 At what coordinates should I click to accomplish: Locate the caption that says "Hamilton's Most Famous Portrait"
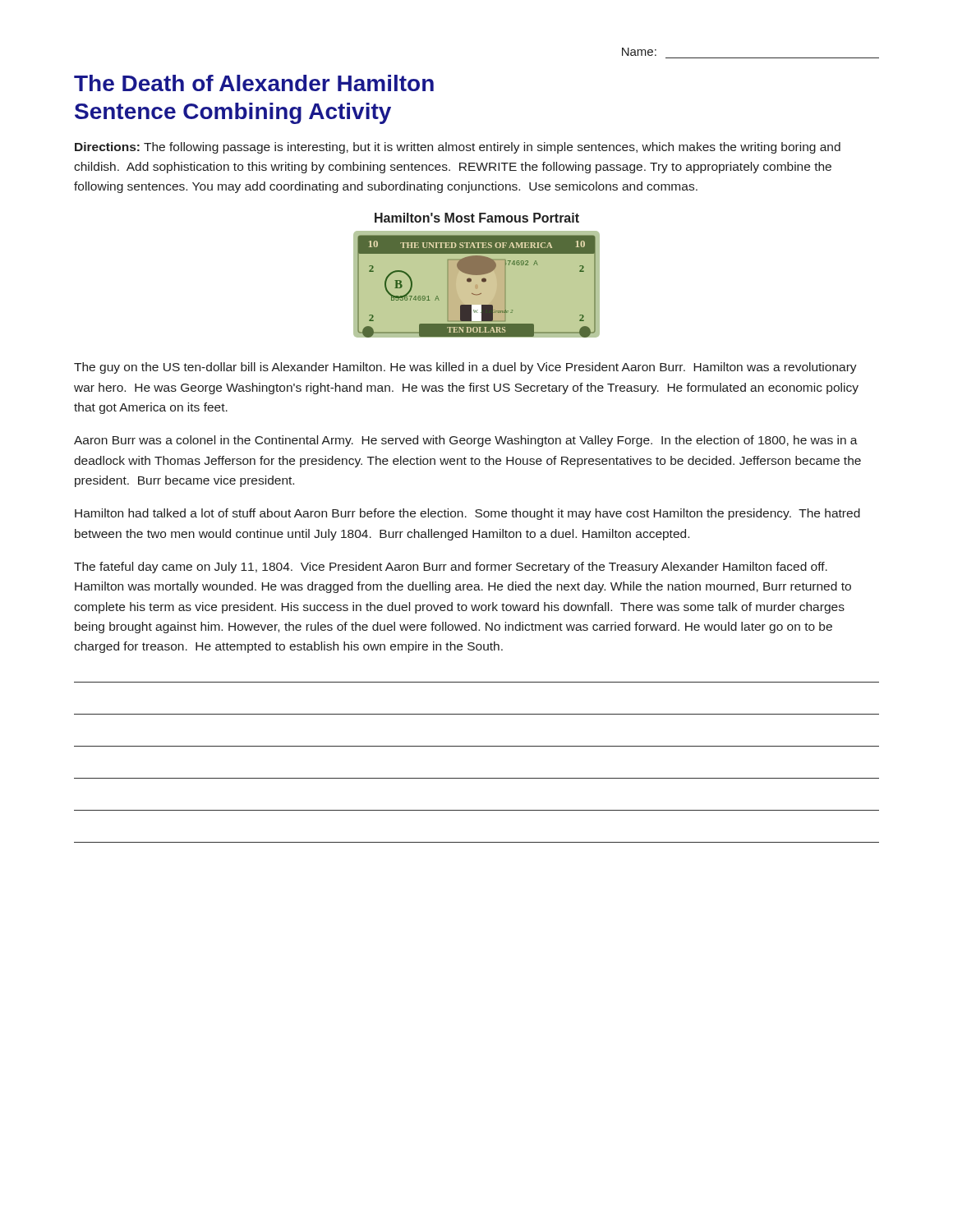(476, 218)
